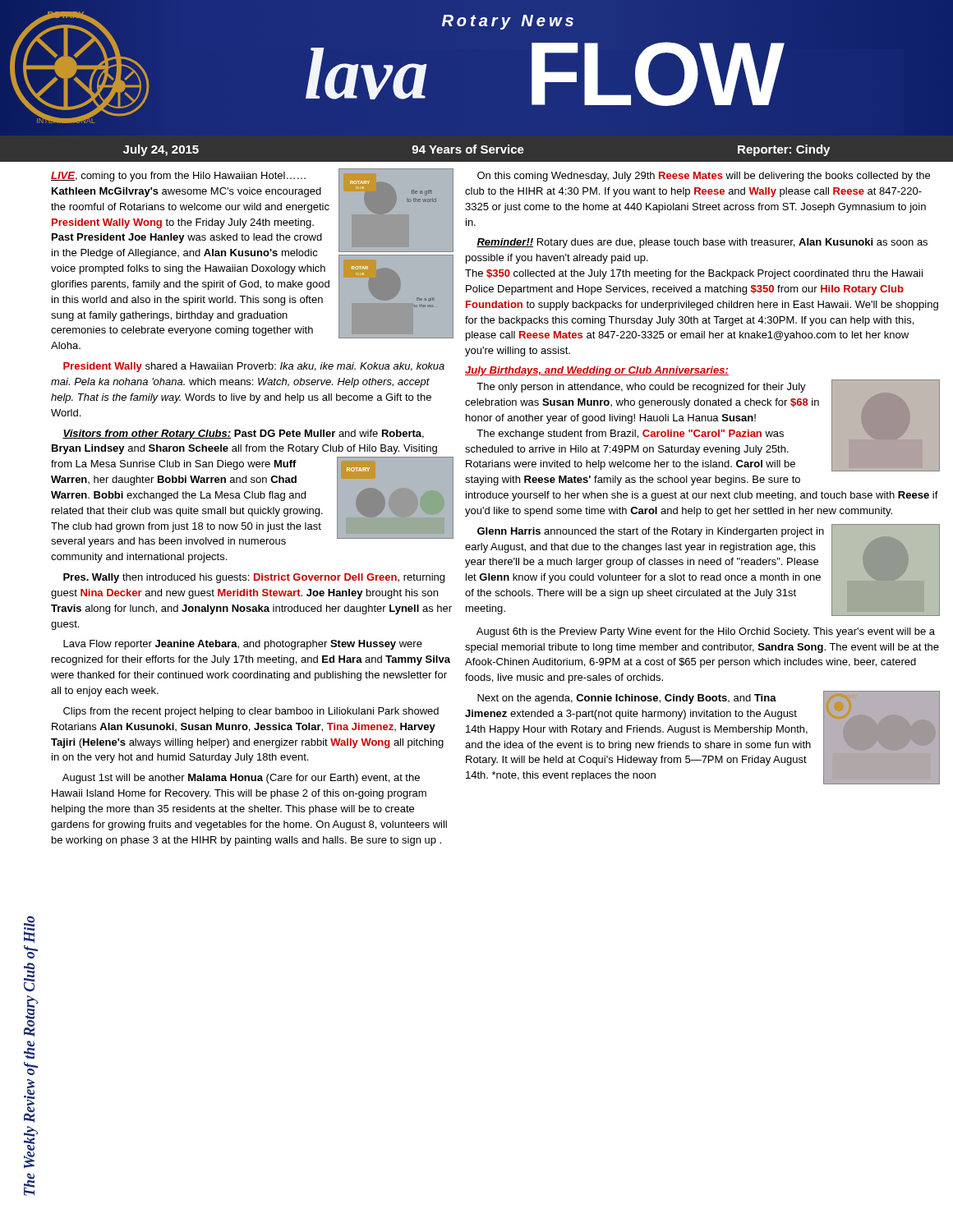Locate the illustration
Viewport: 953px width, 1232px height.
(25, 687)
